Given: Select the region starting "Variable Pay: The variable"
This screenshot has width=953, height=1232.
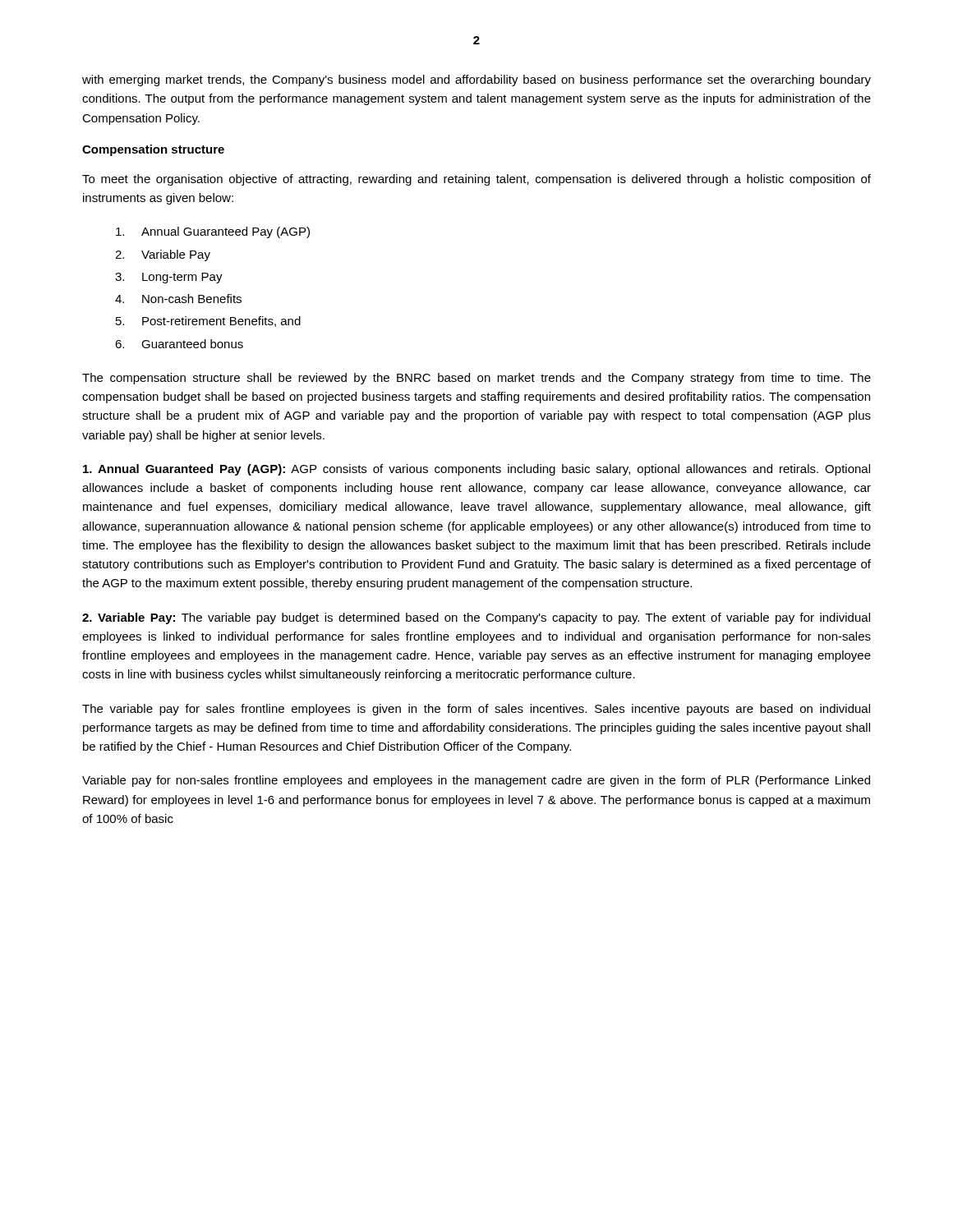Looking at the screenshot, I should [476, 645].
